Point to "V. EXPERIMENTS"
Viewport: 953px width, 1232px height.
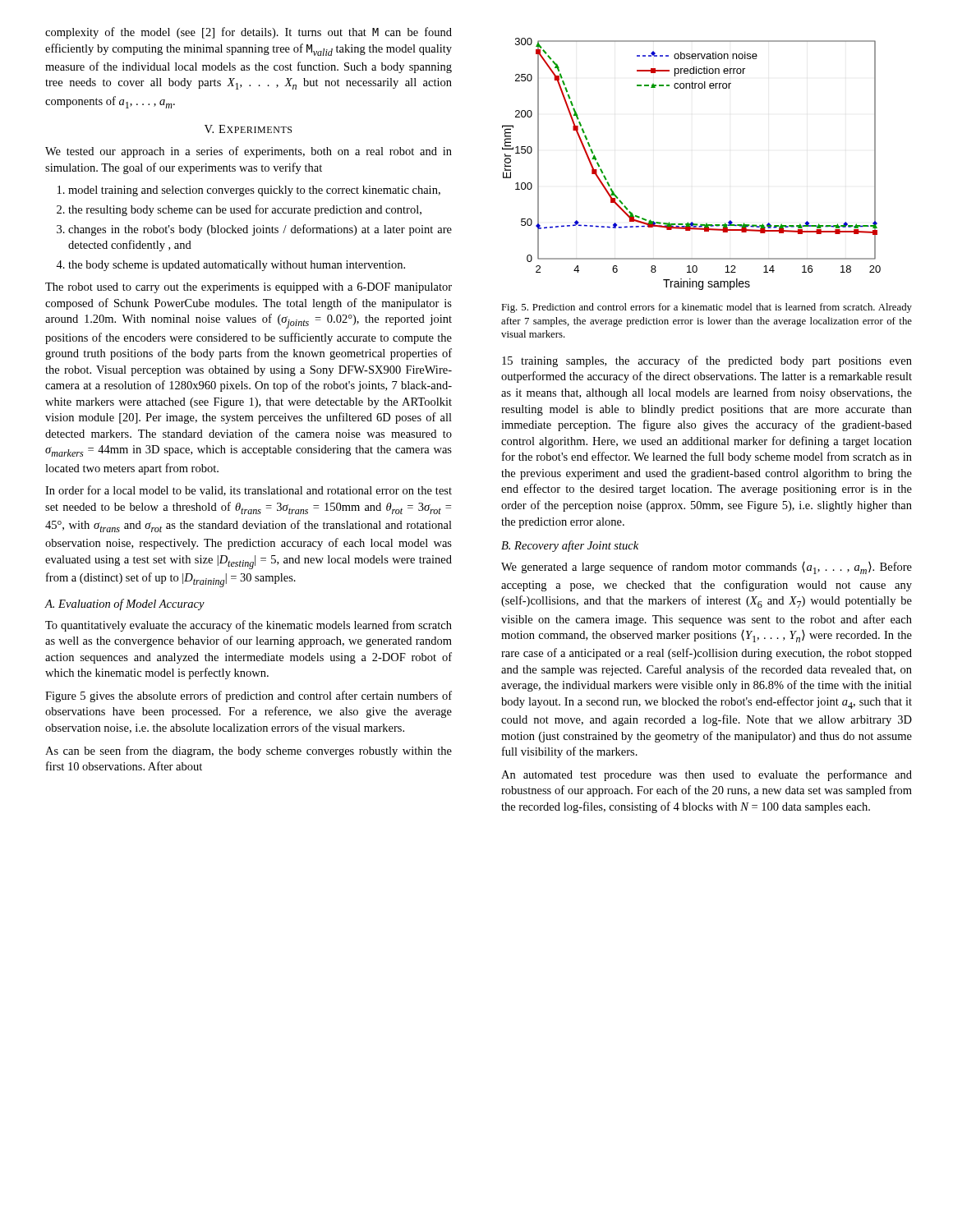point(248,129)
